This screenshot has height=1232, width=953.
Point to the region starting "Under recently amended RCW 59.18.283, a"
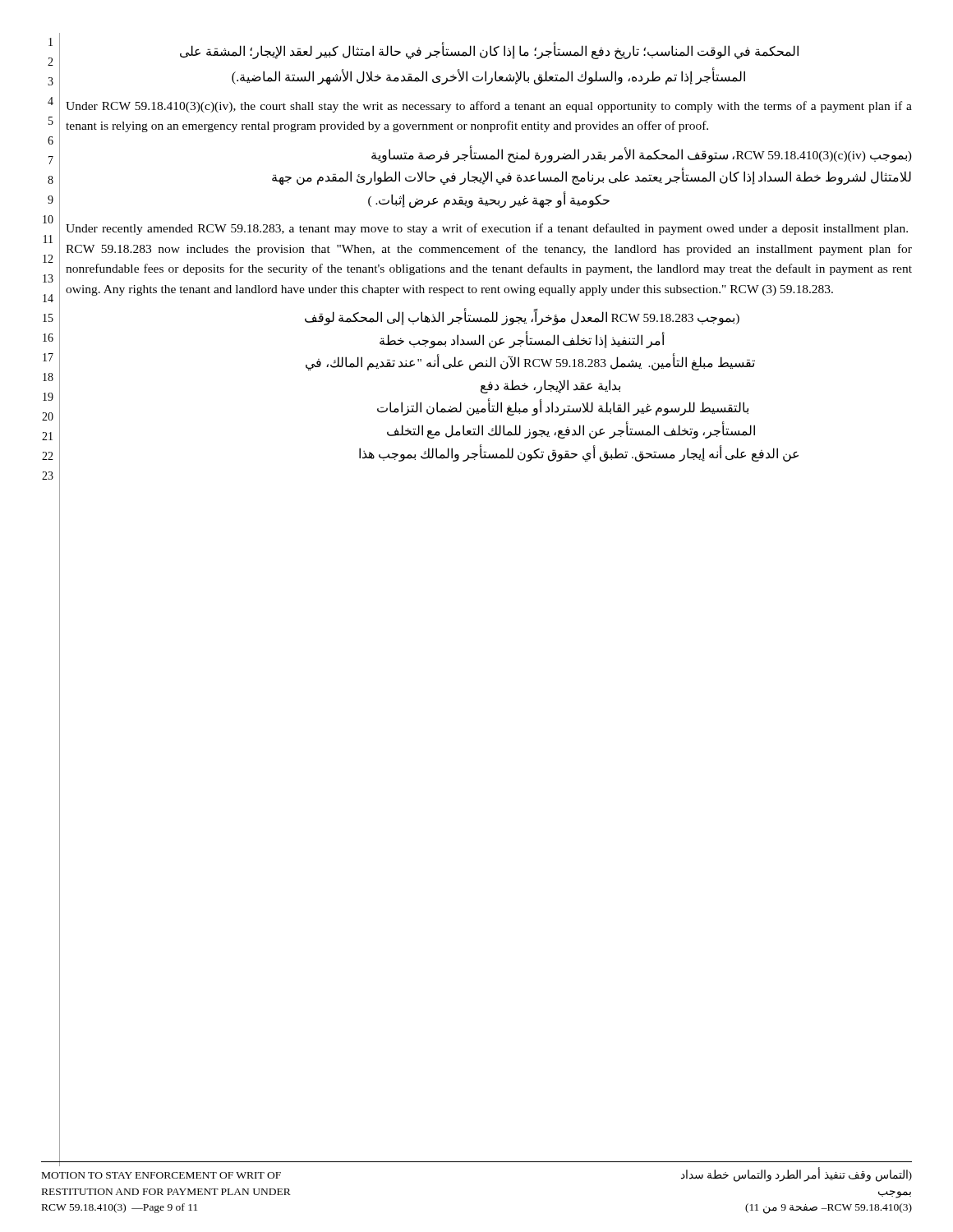click(x=489, y=258)
